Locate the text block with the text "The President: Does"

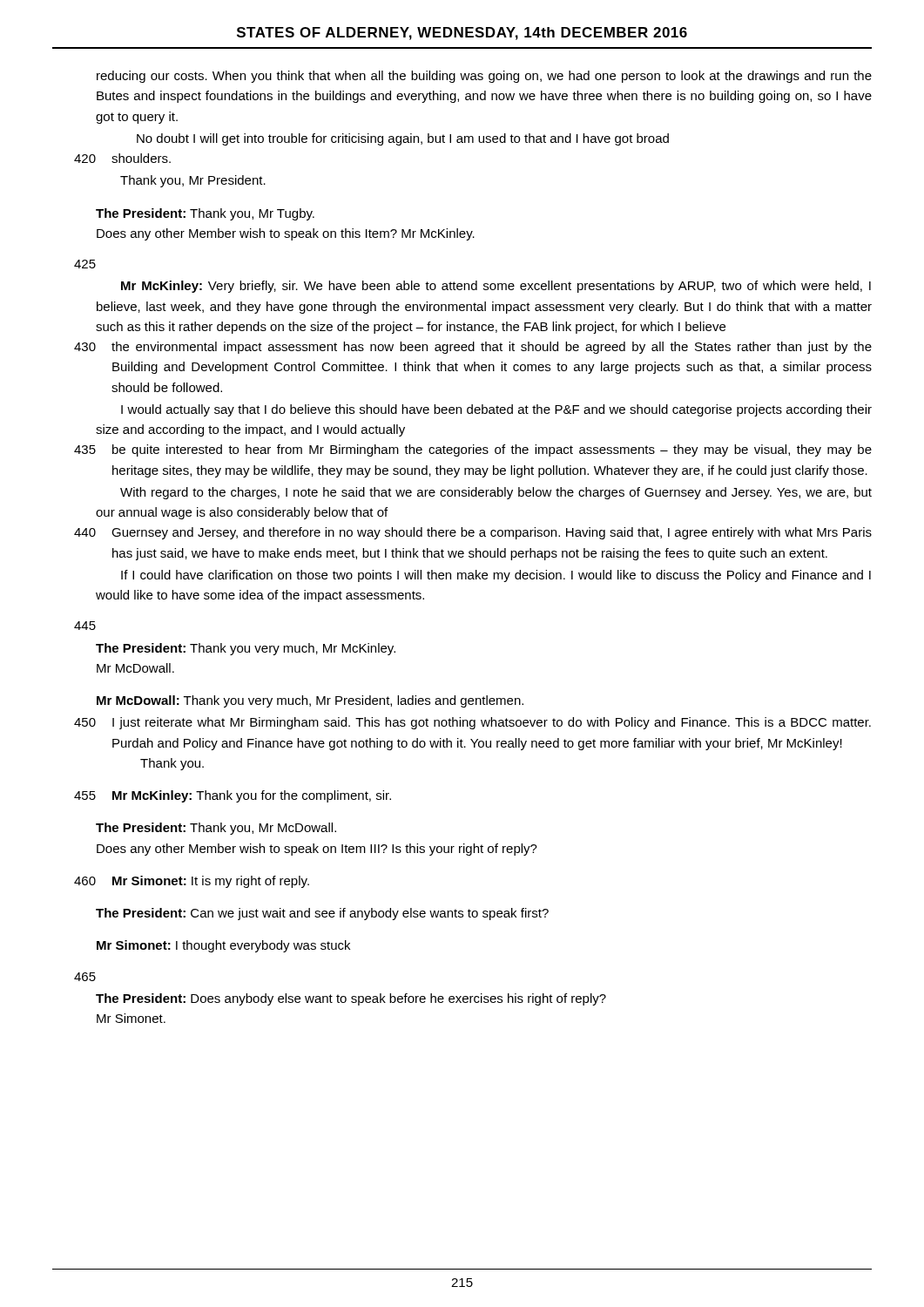(x=462, y=1008)
